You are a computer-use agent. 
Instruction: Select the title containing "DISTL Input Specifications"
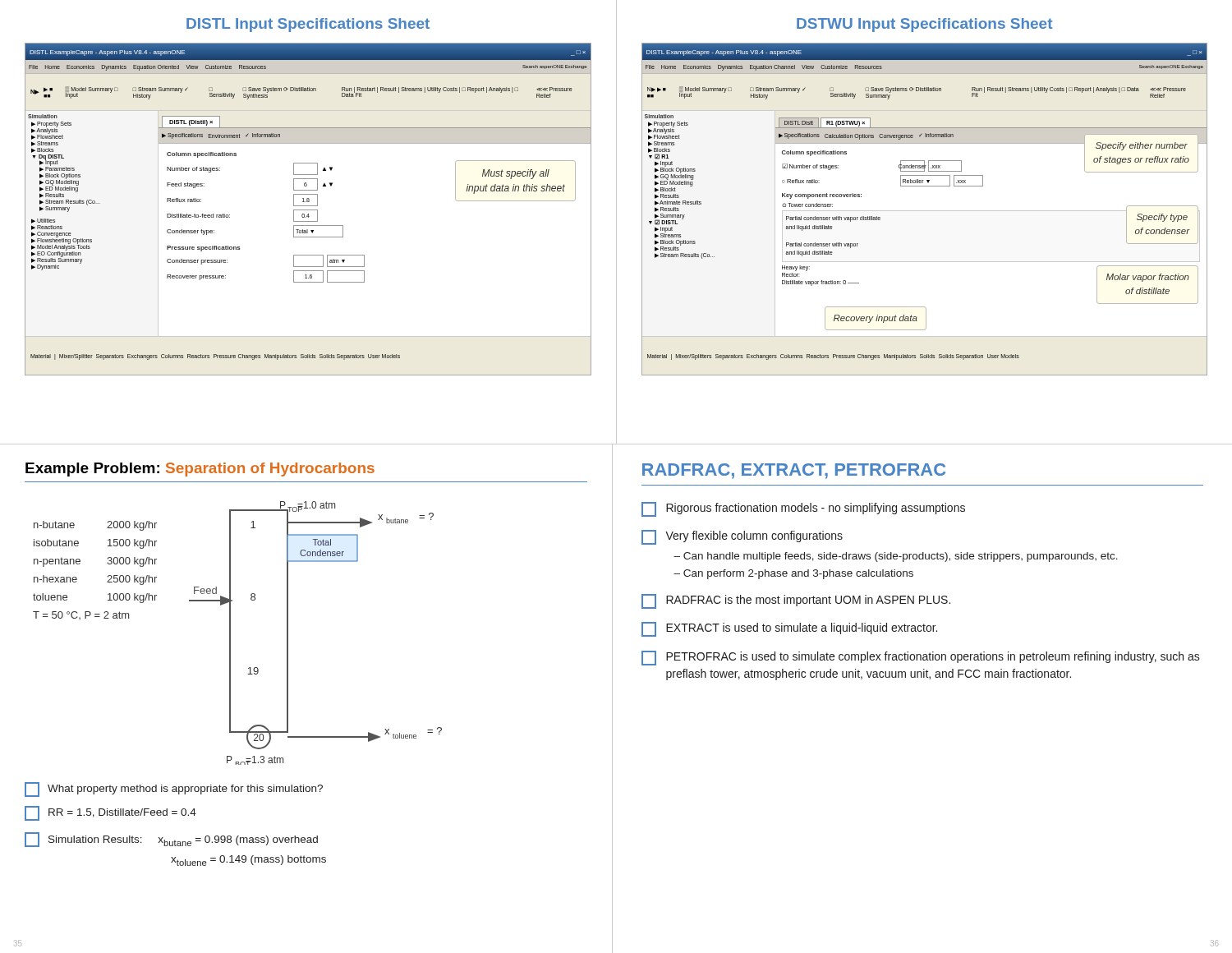[x=308, y=23]
